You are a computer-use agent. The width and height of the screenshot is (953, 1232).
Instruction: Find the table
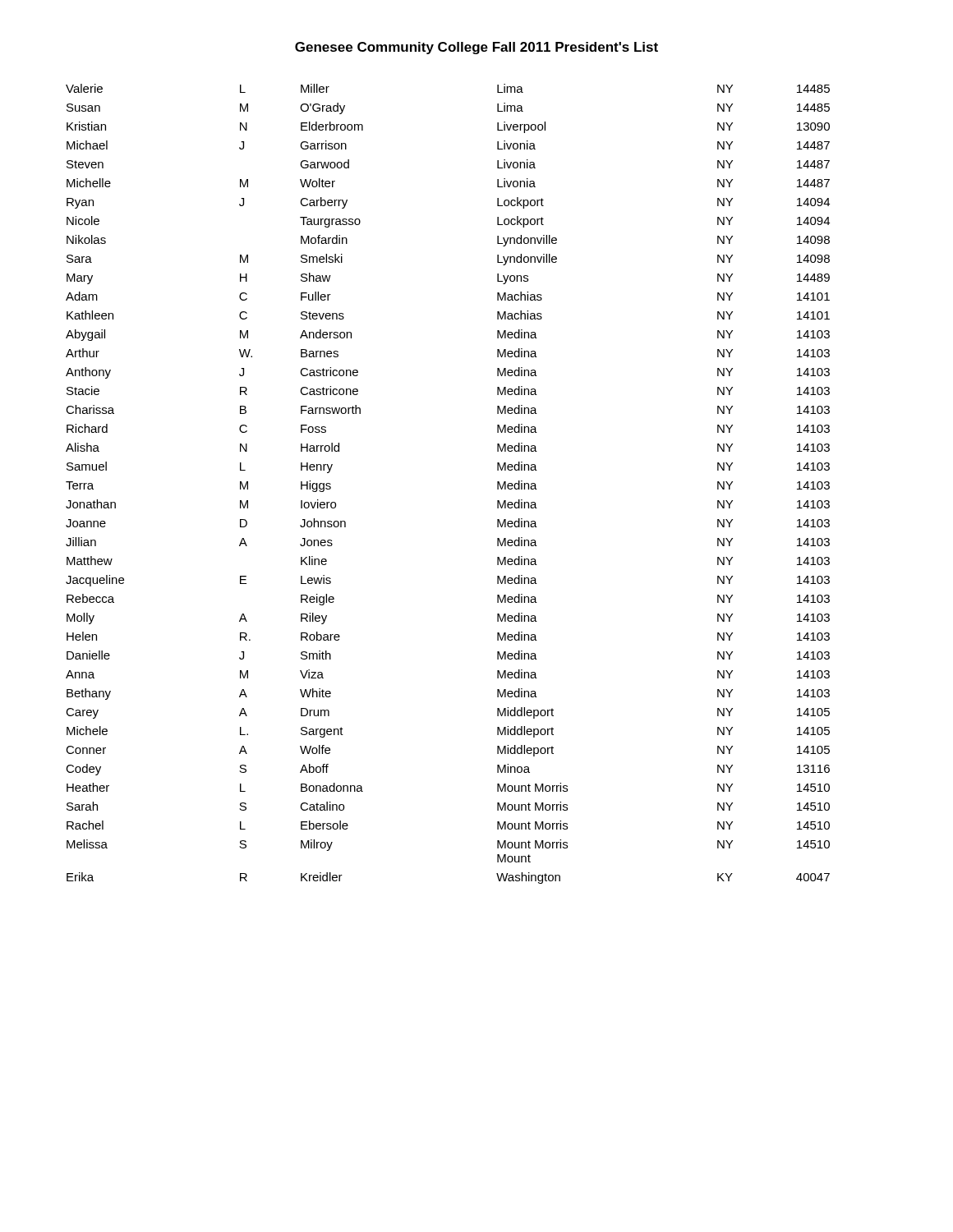point(476,483)
